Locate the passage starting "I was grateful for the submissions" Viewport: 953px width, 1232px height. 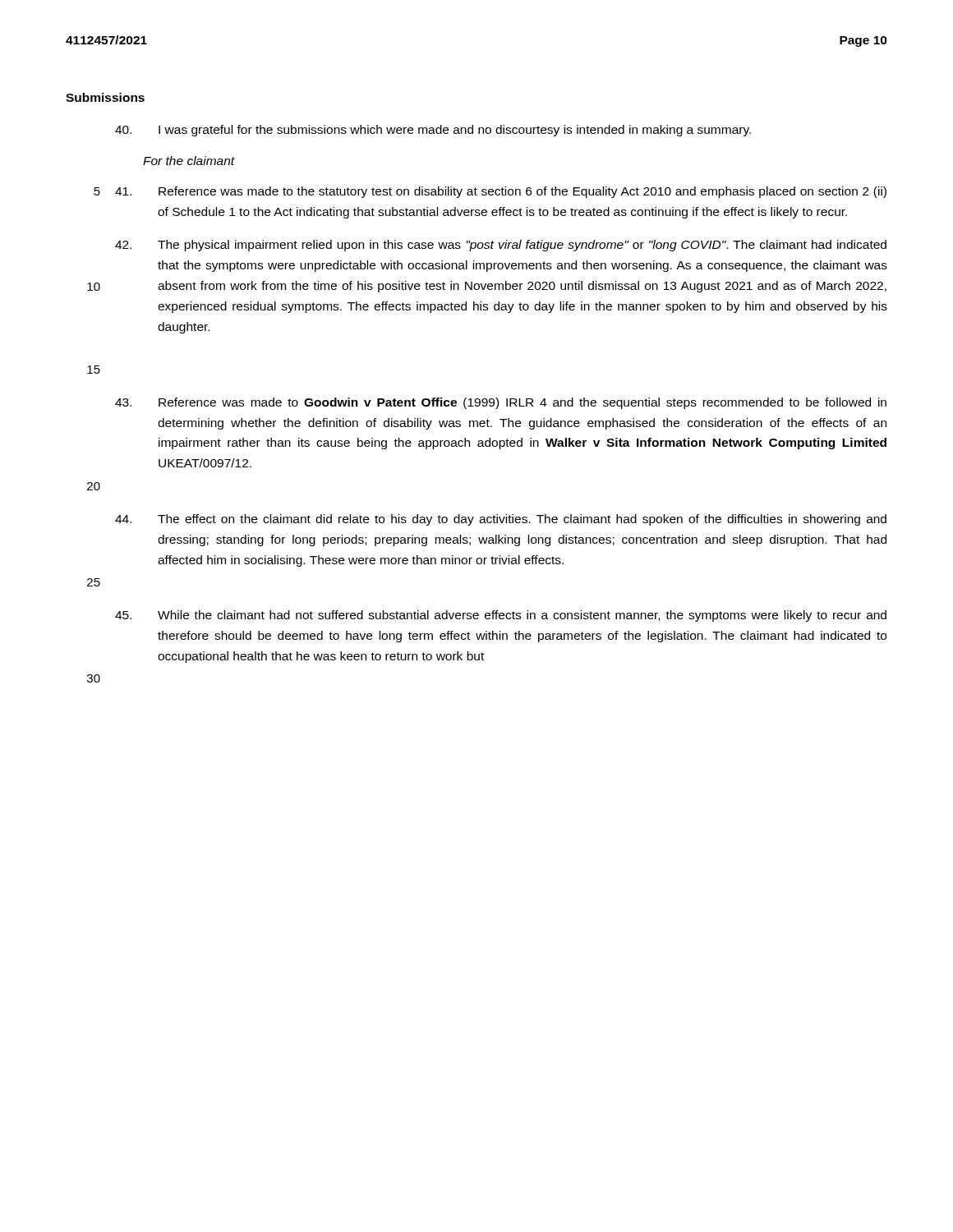click(476, 130)
